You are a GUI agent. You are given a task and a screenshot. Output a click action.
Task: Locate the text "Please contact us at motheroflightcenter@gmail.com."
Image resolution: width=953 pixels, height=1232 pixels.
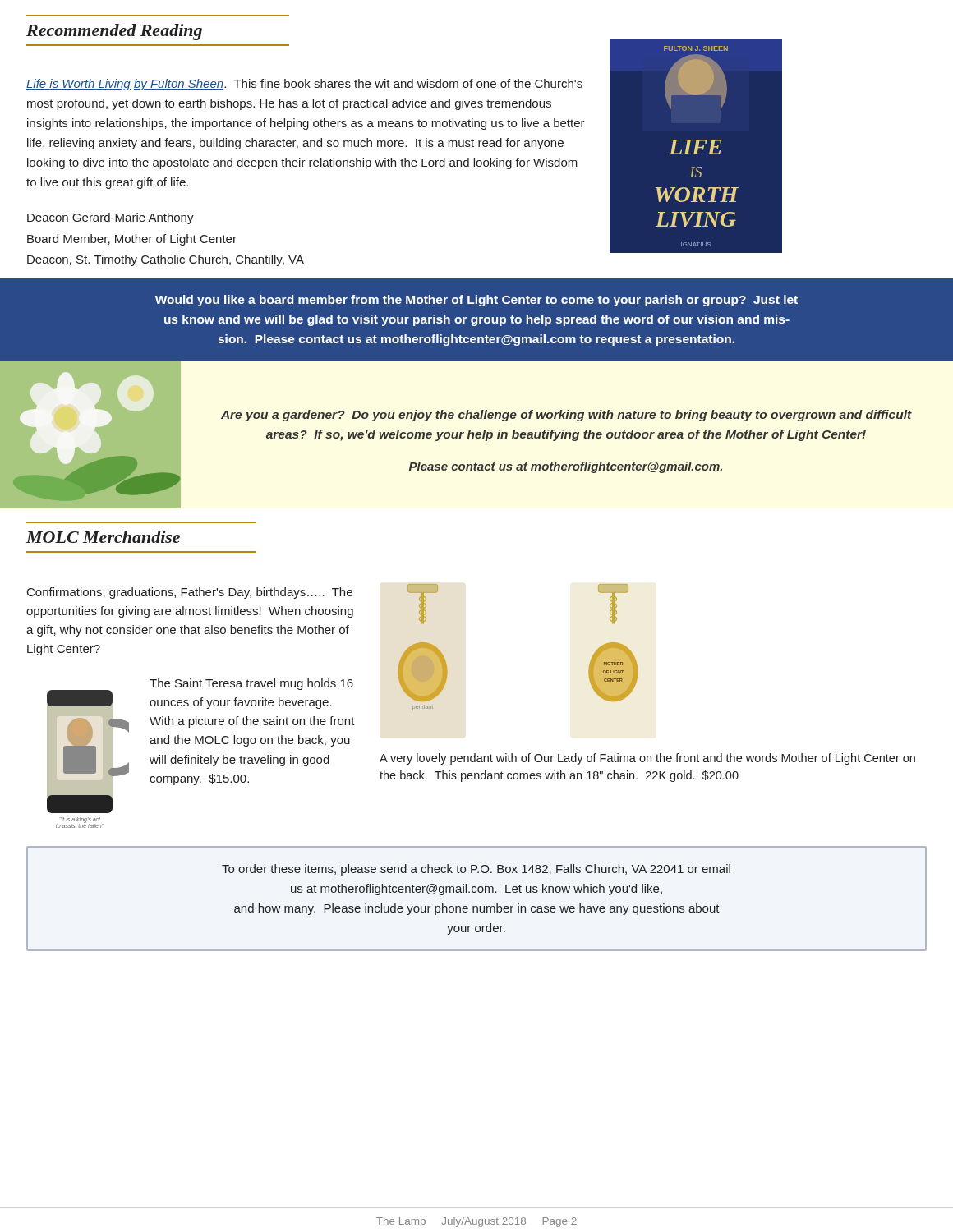[566, 466]
